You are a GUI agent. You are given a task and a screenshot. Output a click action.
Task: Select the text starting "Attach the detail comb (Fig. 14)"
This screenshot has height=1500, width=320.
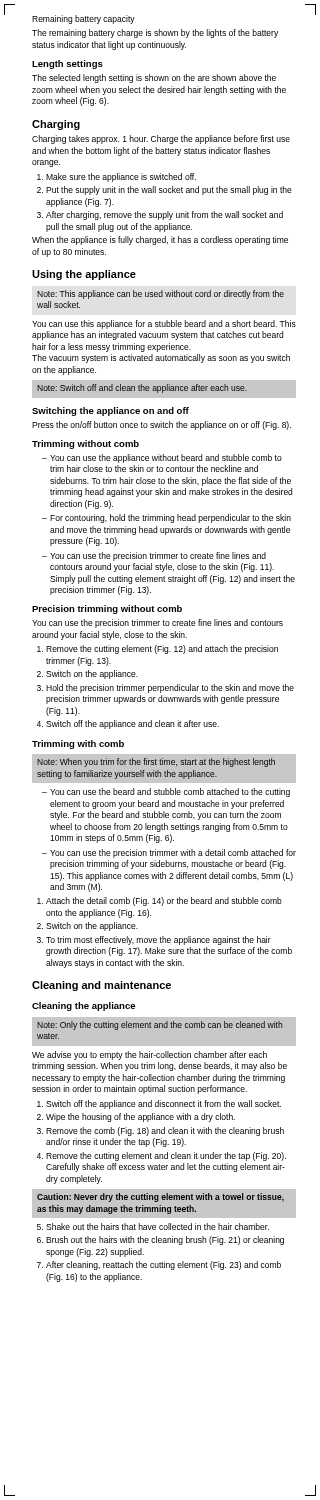pos(171,908)
